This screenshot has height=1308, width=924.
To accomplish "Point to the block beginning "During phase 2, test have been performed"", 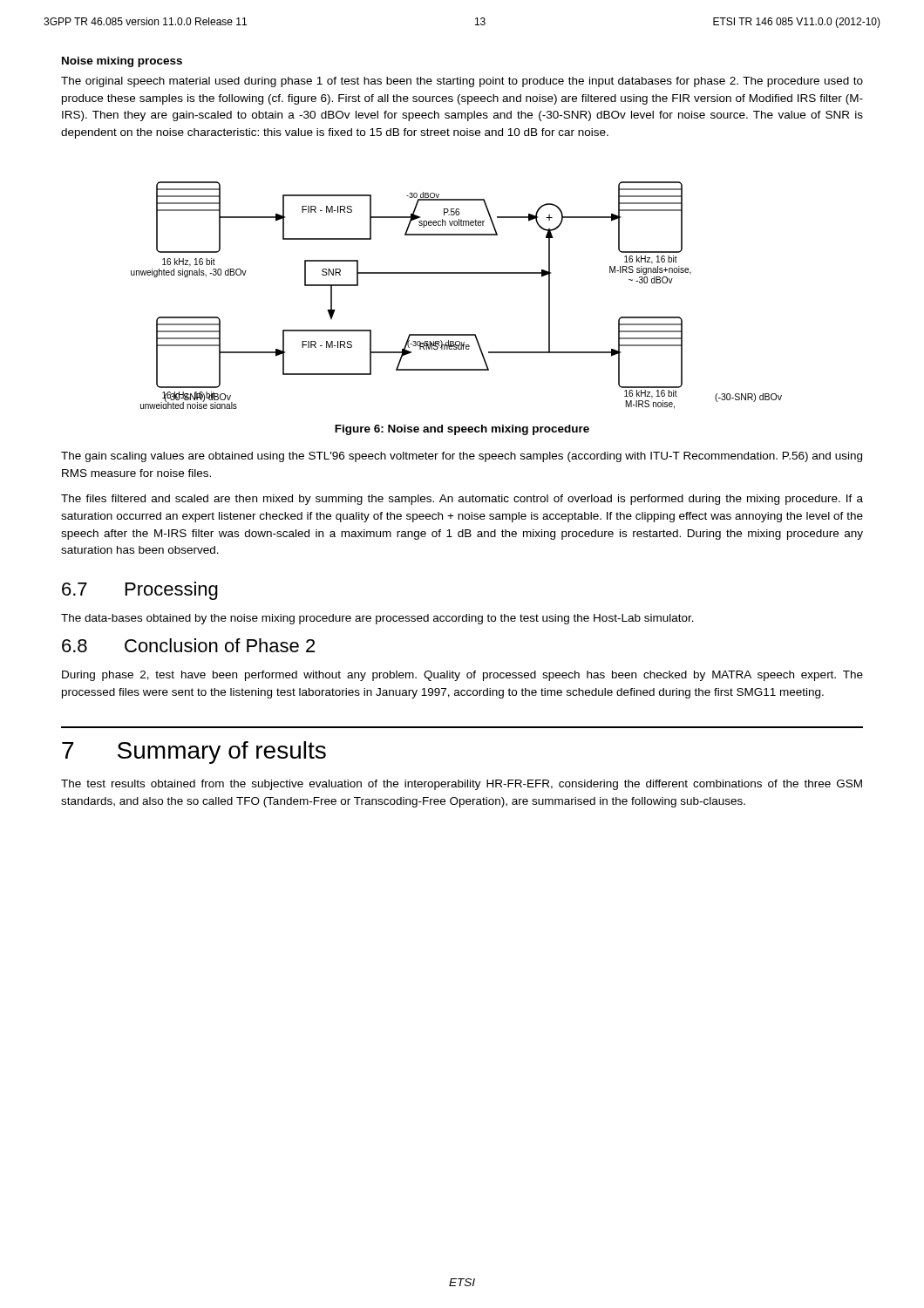I will [462, 683].
